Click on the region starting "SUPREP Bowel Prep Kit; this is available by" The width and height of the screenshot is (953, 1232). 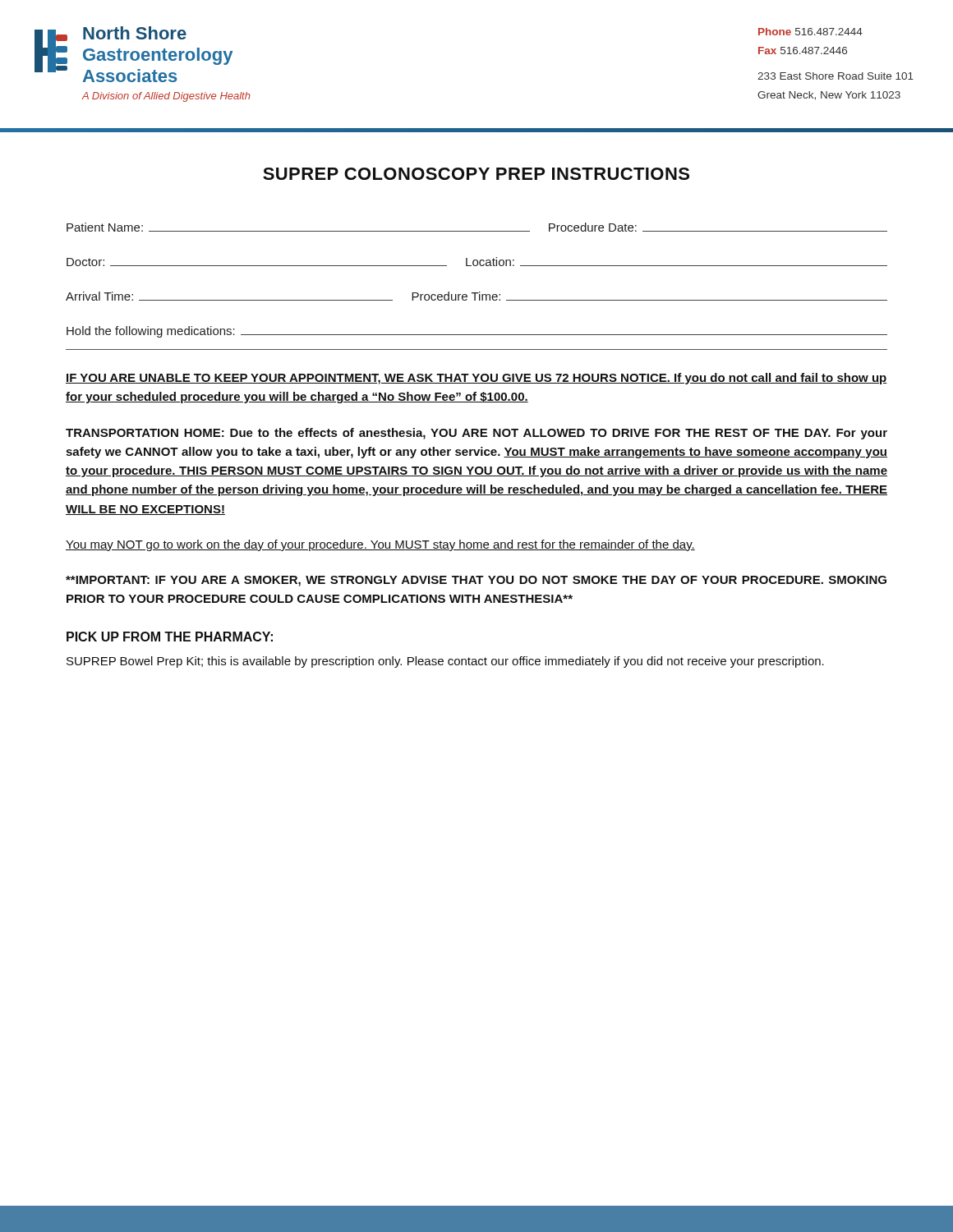(x=445, y=660)
